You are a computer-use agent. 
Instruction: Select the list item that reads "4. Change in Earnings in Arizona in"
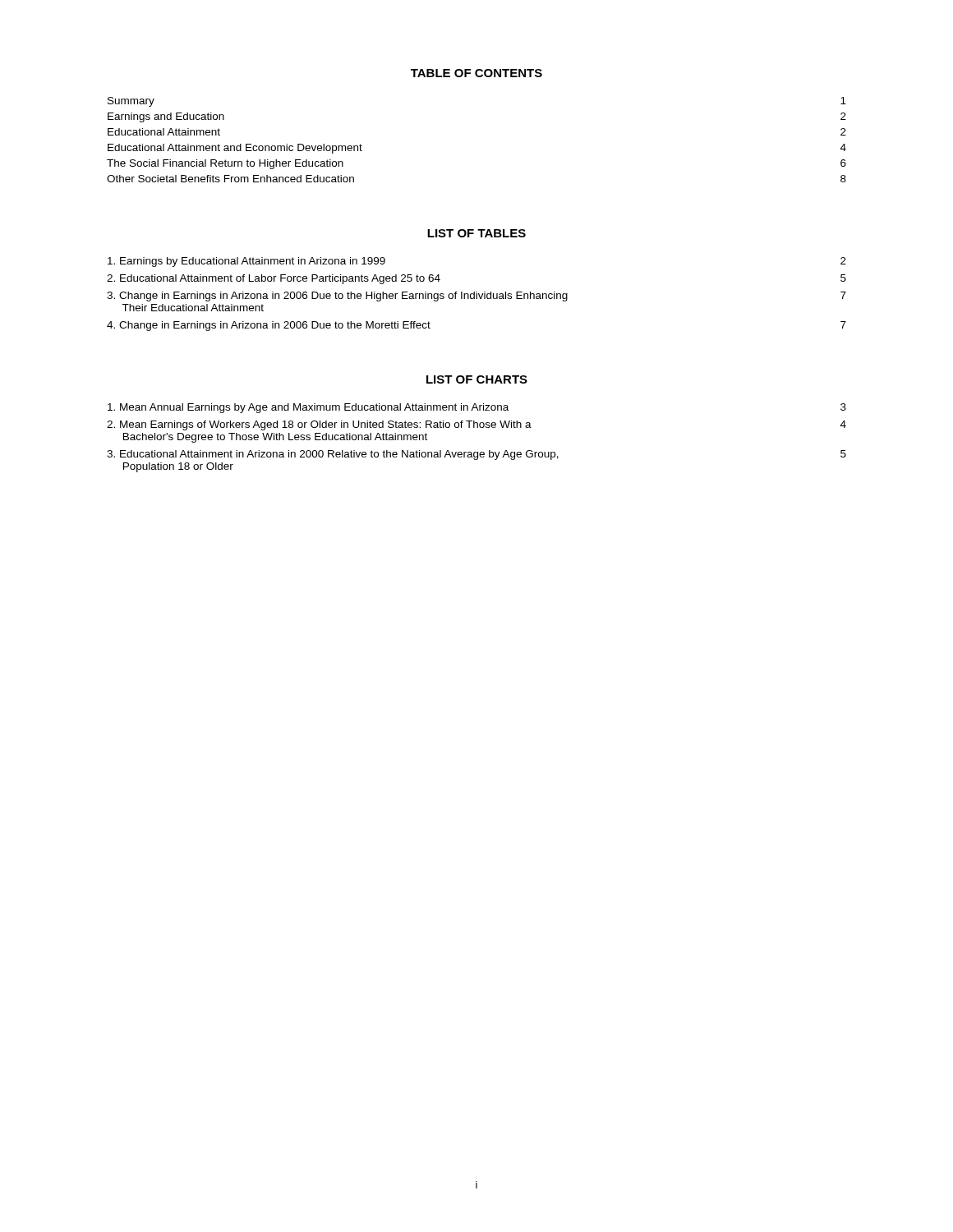point(265,326)
